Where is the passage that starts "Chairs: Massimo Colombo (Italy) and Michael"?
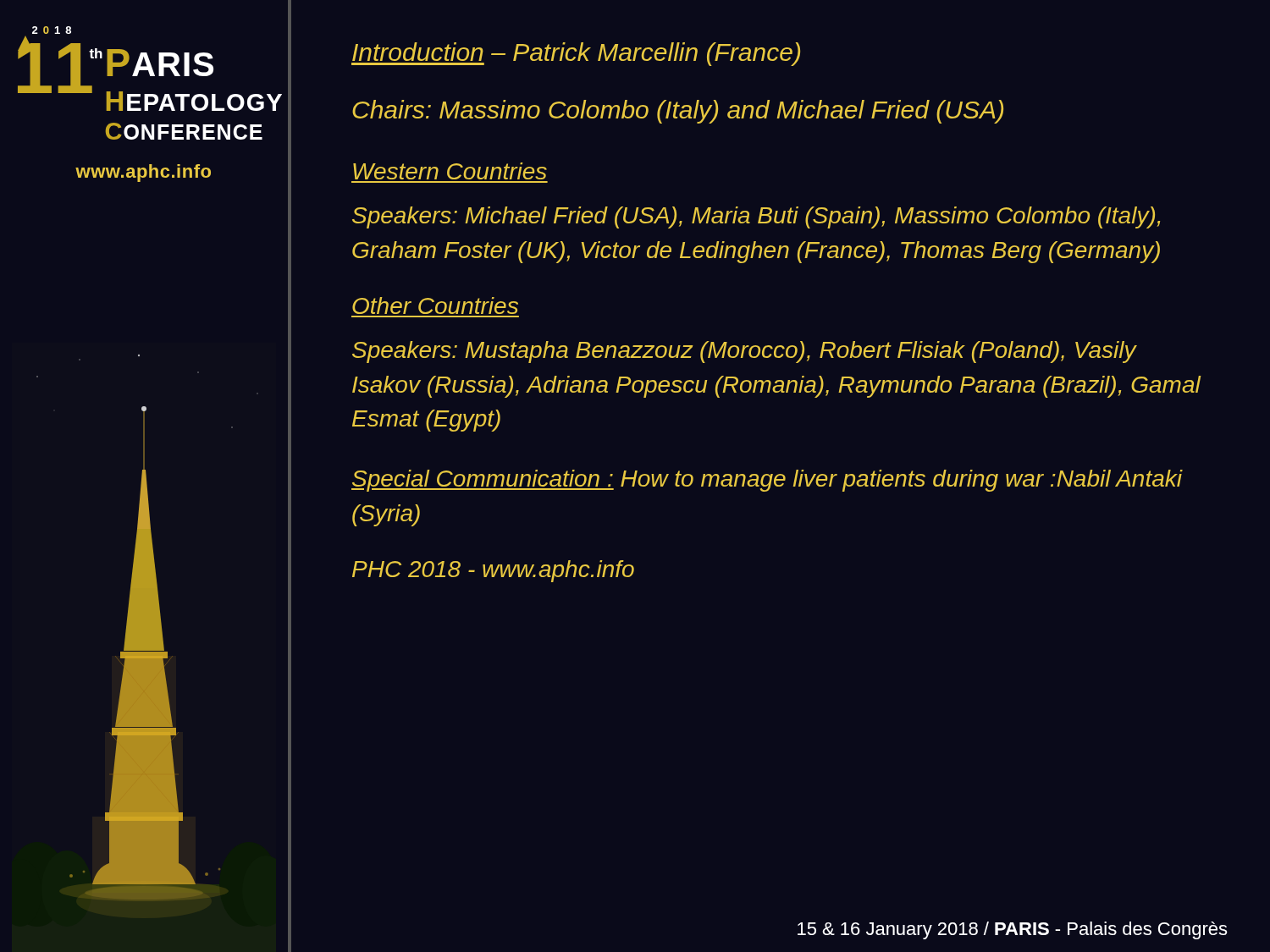Screen dimensions: 952x1270 (x=678, y=110)
